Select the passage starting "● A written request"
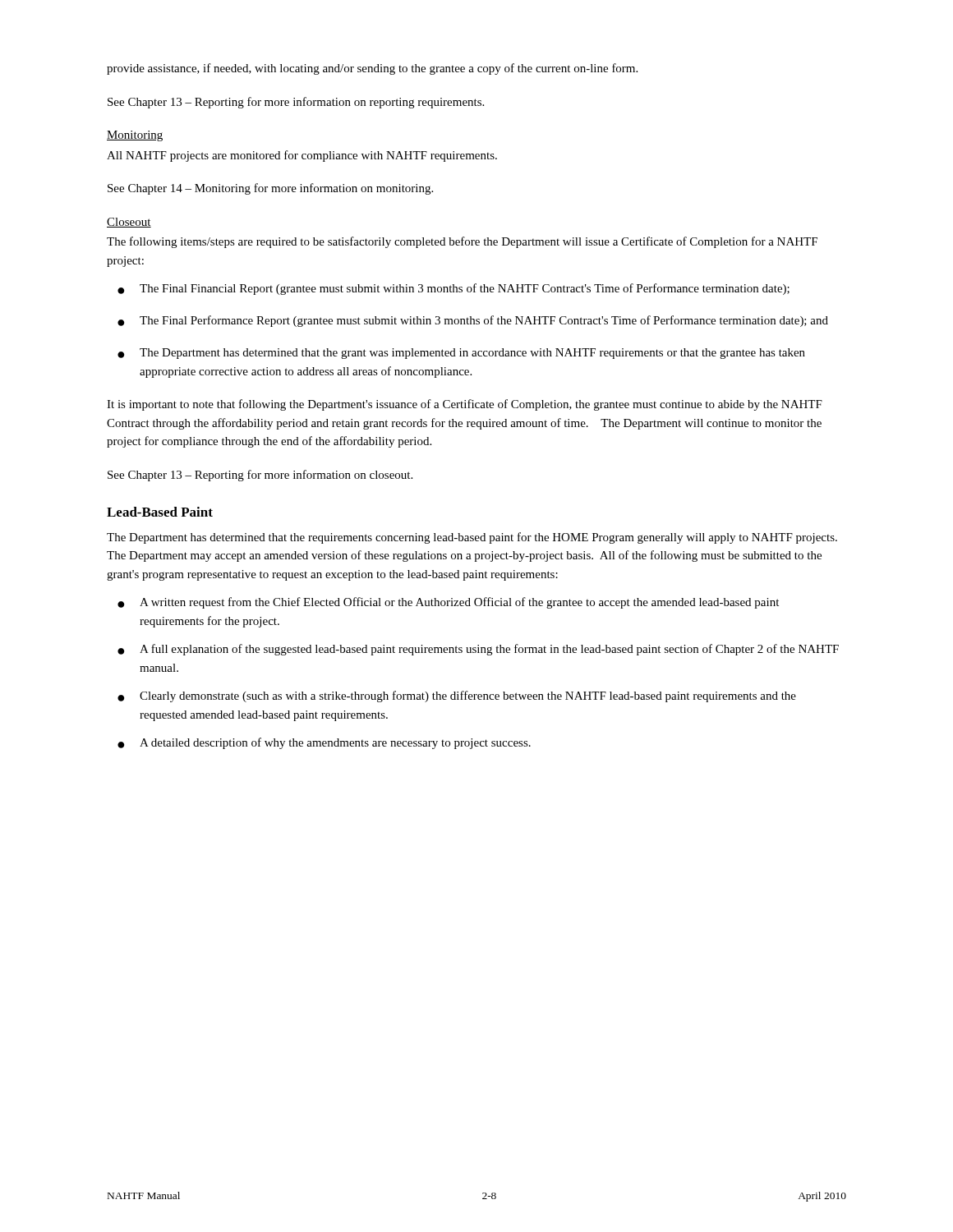953x1232 pixels. pyautogui.click(x=481, y=611)
